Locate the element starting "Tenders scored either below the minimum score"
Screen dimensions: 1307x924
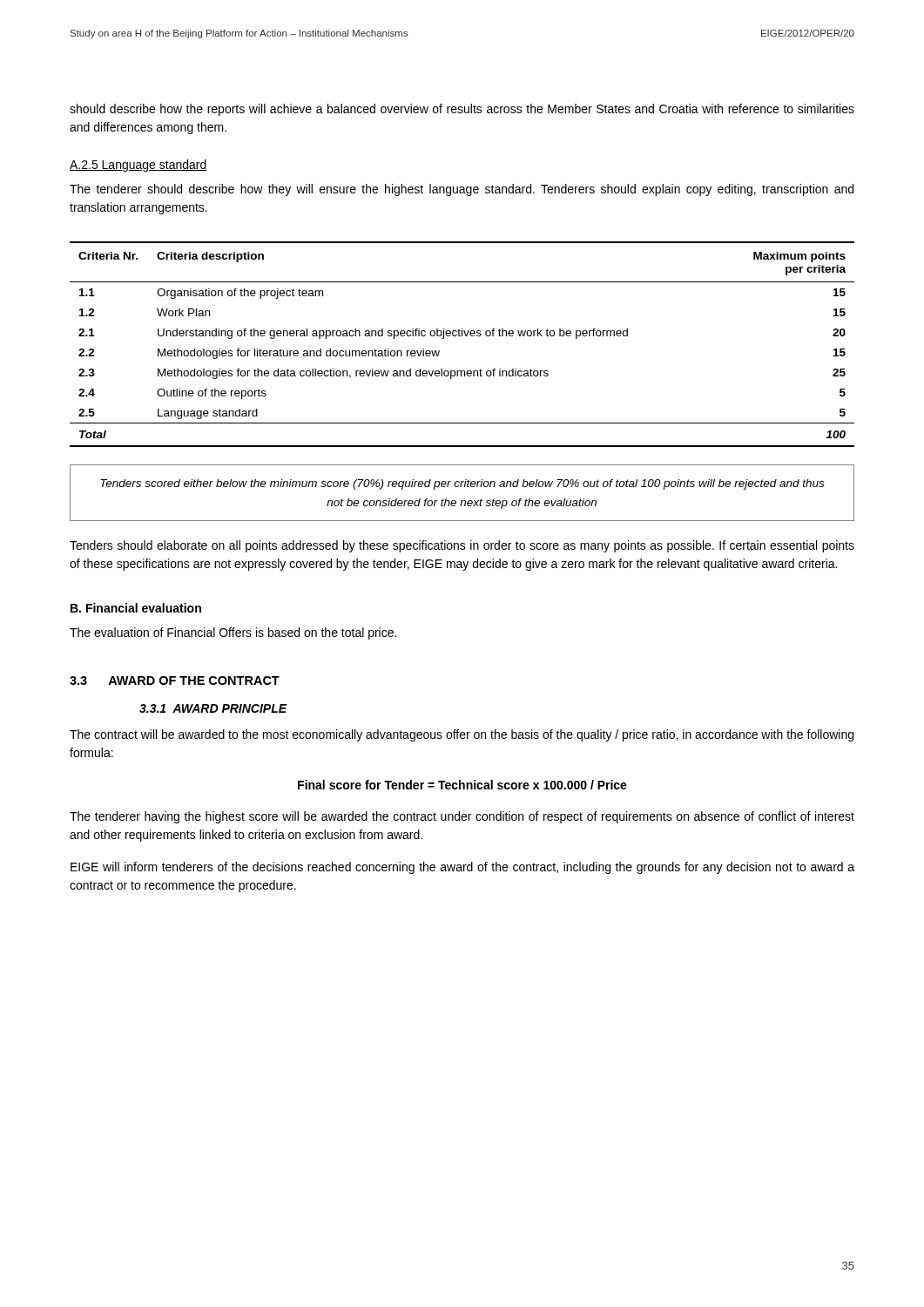pyautogui.click(x=462, y=493)
